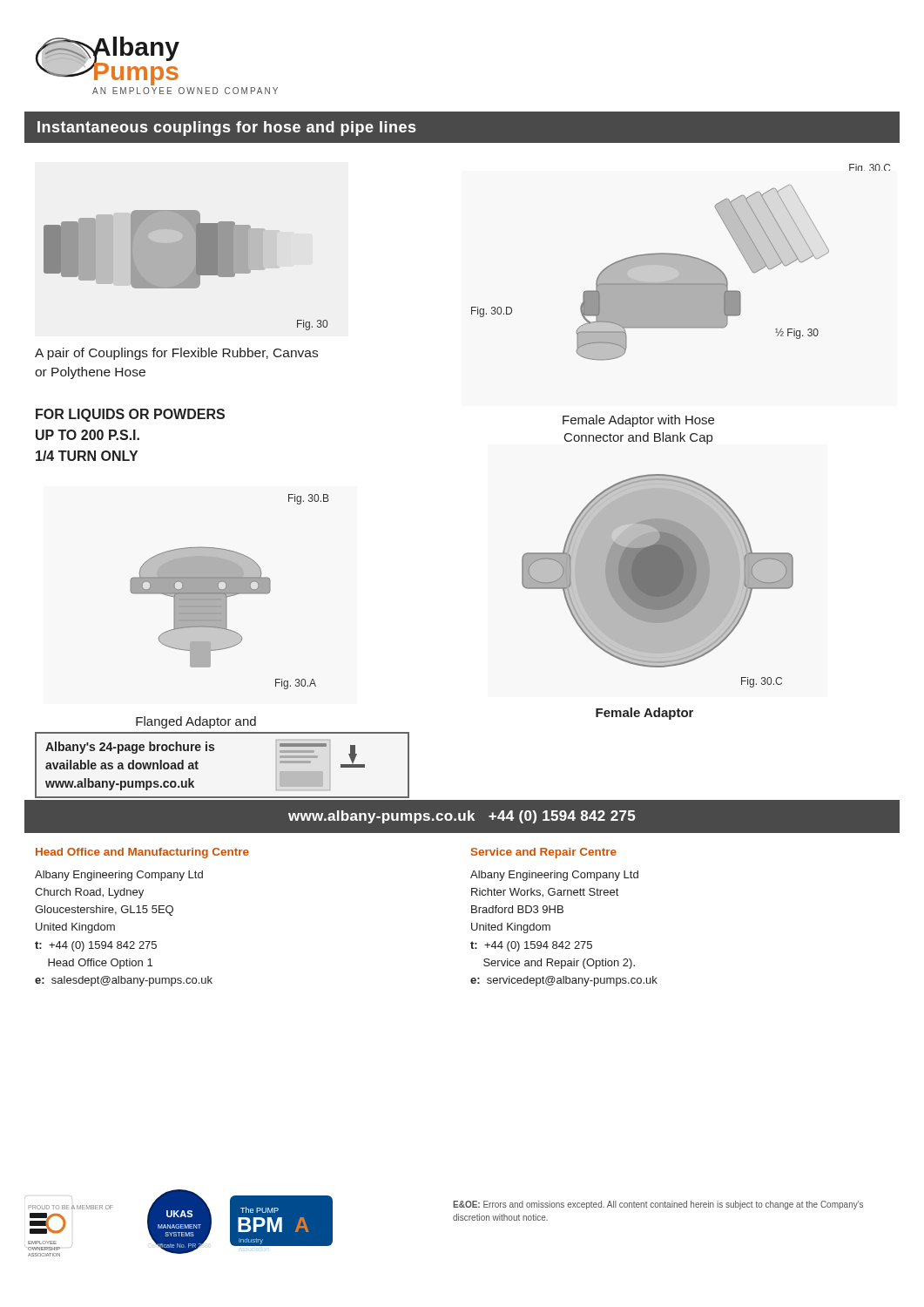Image resolution: width=924 pixels, height=1307 pixels.
Task: Locate the element starting "A pair of Couplings for Flexible Rubber,"
Action: pyautogui.click(x=177, y=362)
